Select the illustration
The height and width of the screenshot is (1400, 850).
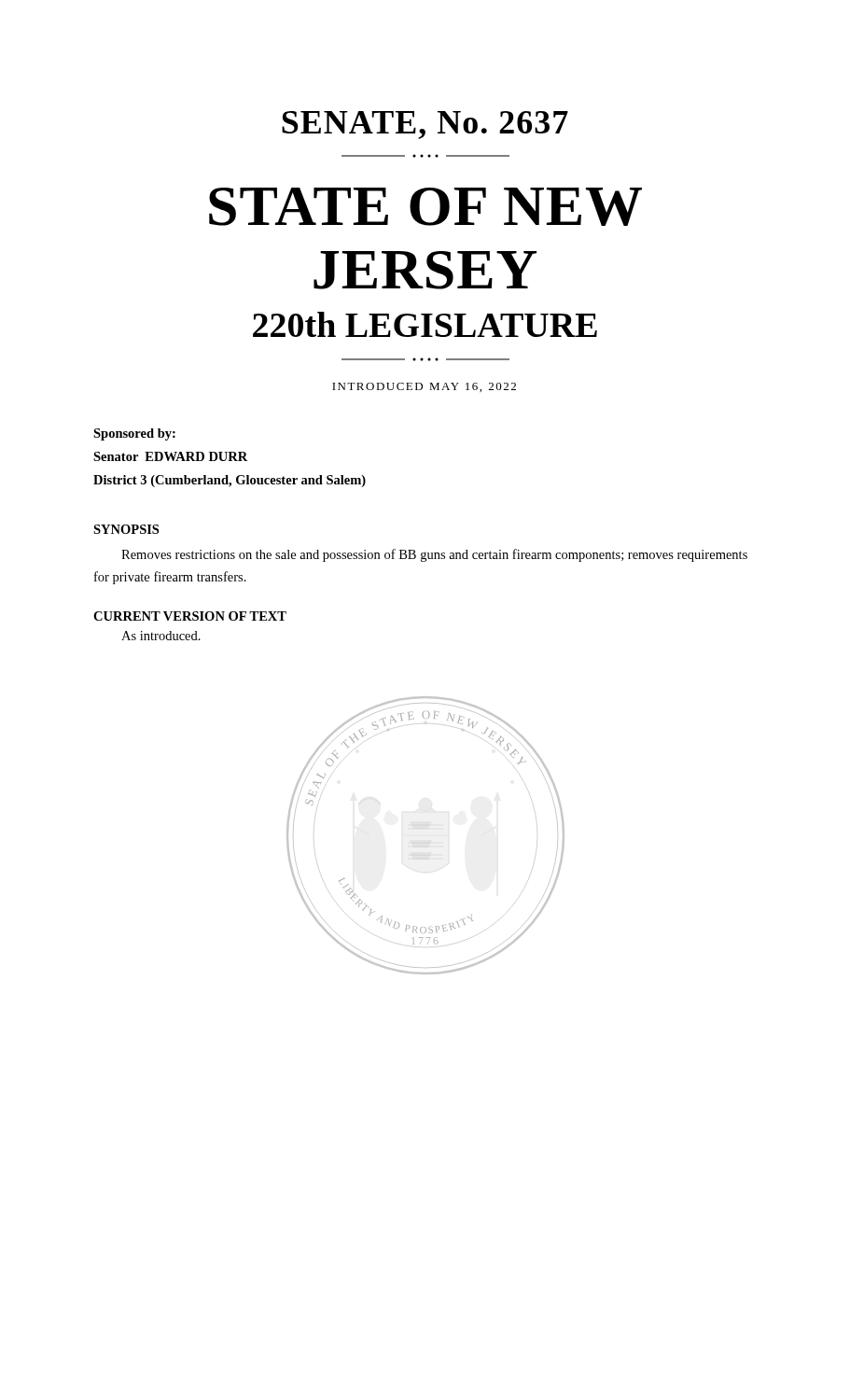[x=425, y=837]
